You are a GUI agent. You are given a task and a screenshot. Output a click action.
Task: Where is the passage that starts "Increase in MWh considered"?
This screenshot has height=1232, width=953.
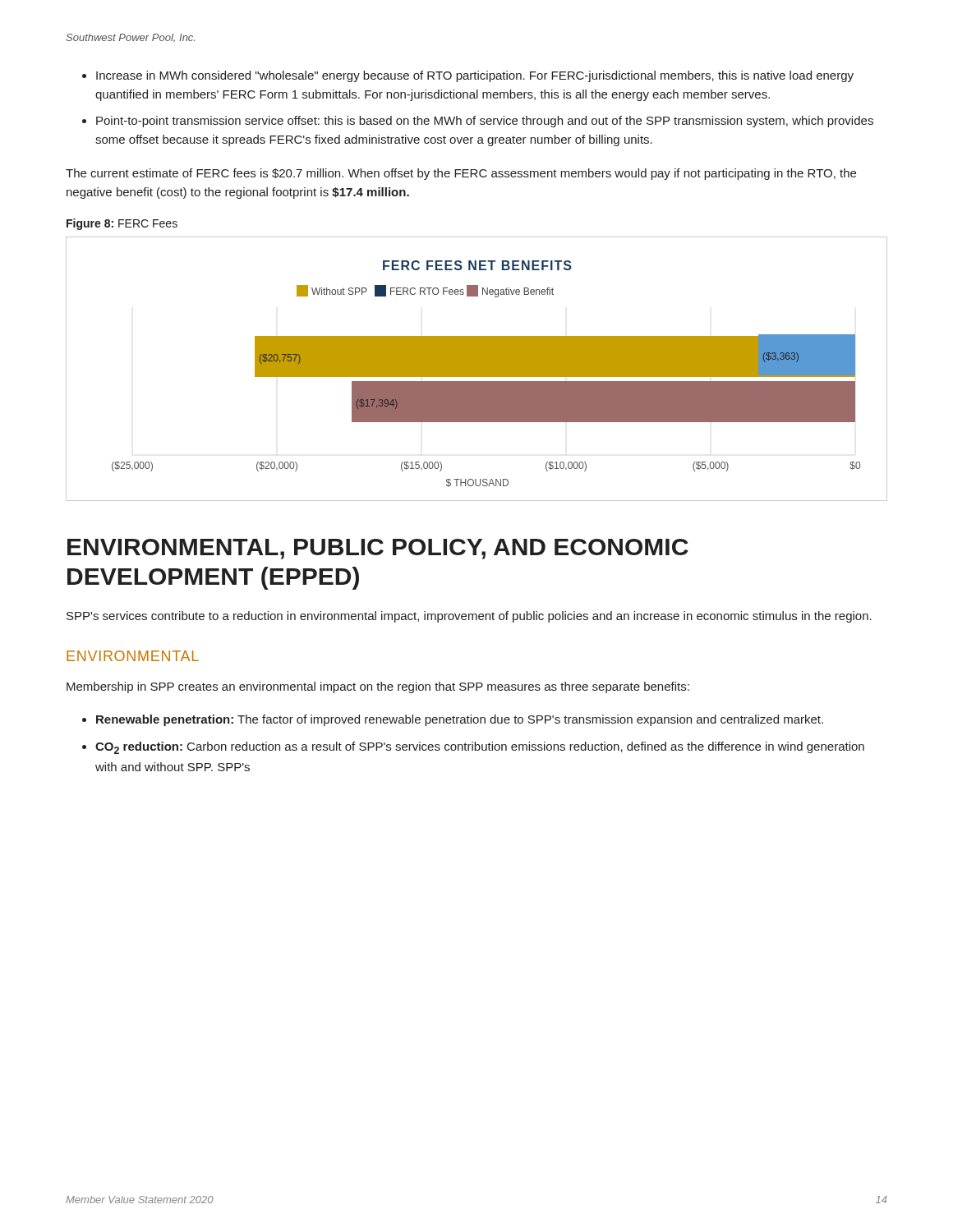click(x=474, y=84)
